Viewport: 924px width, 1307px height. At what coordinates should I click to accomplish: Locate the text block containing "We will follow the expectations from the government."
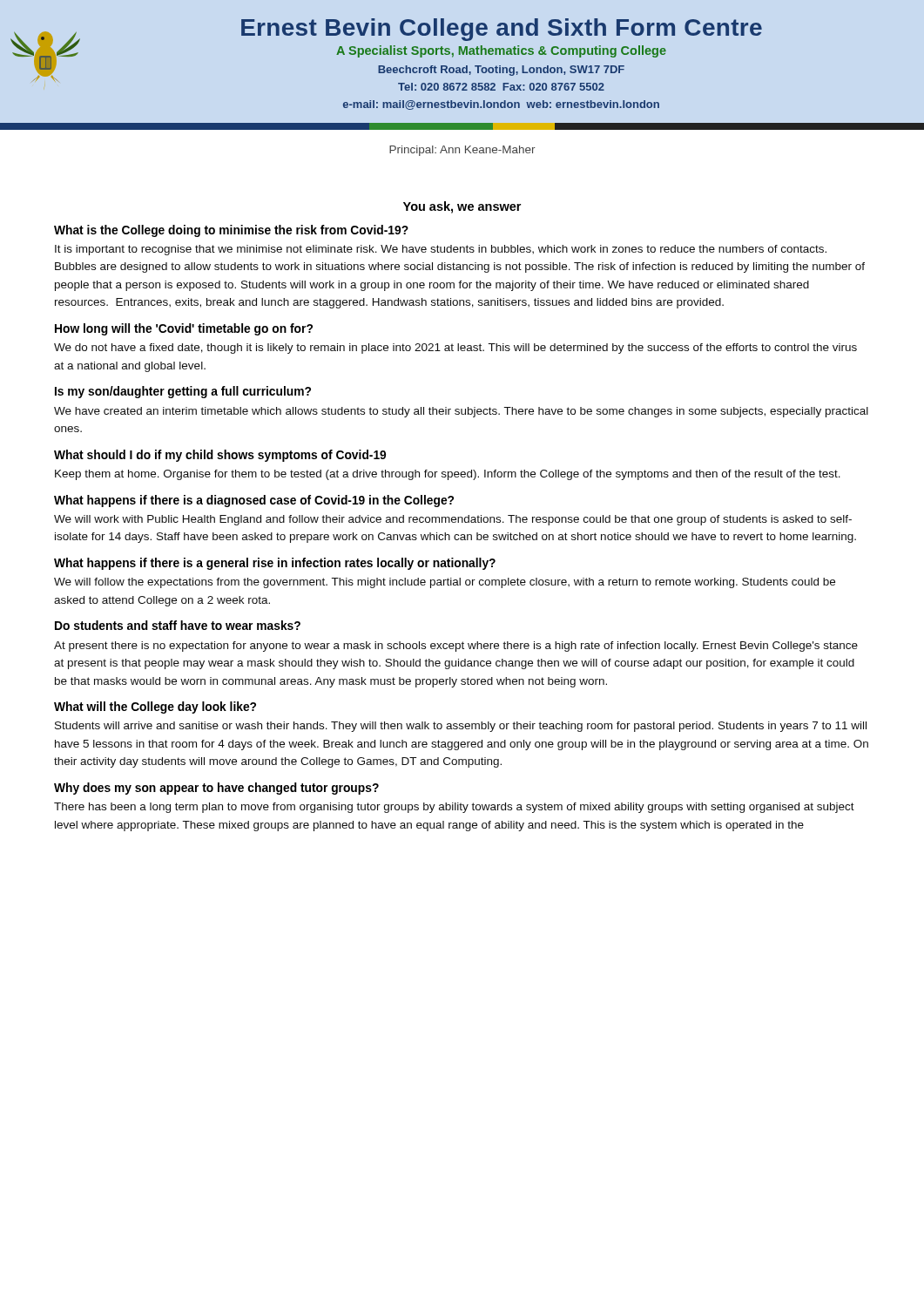click(x=445, y=591)
